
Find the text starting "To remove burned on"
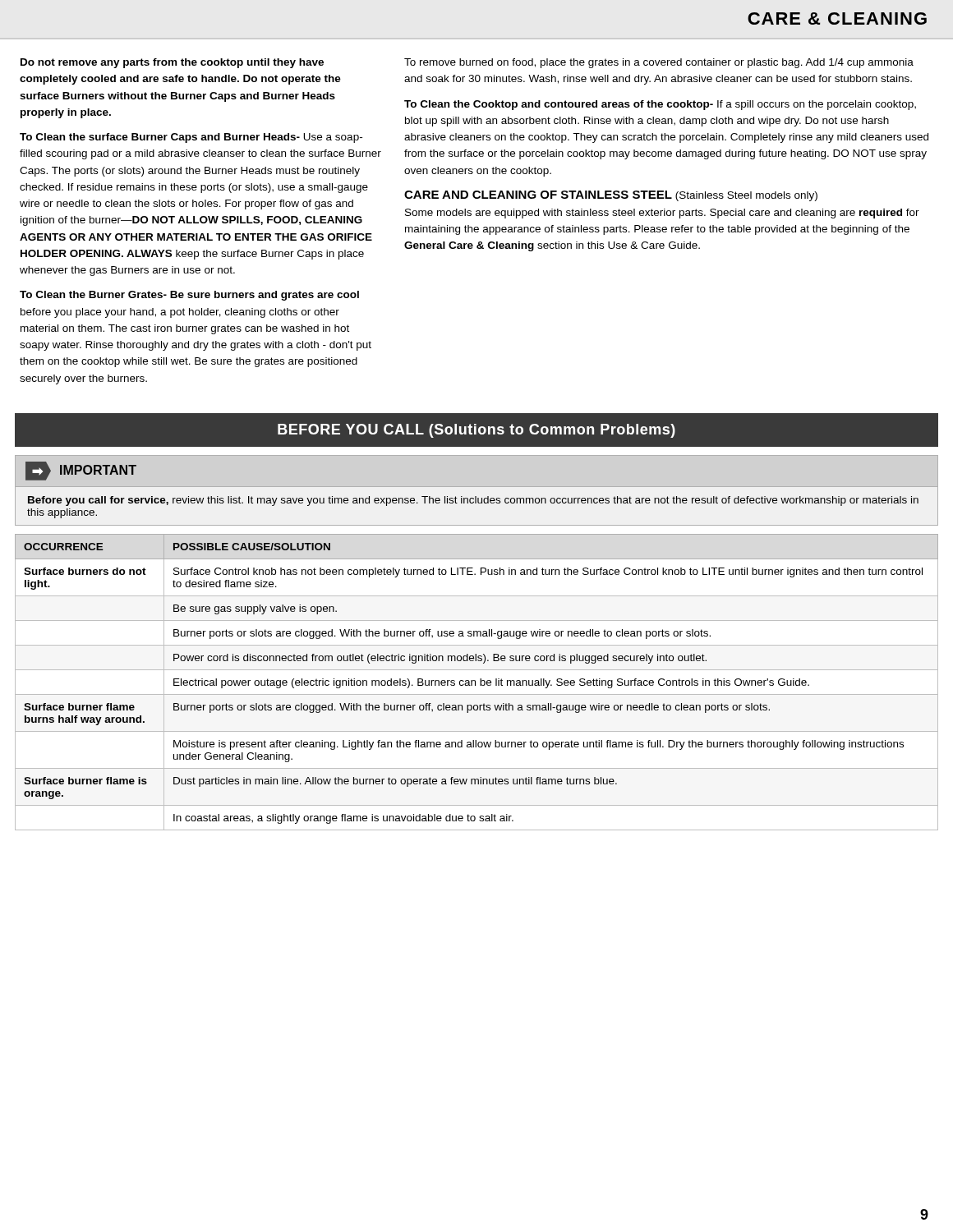[x=659, y=70]
